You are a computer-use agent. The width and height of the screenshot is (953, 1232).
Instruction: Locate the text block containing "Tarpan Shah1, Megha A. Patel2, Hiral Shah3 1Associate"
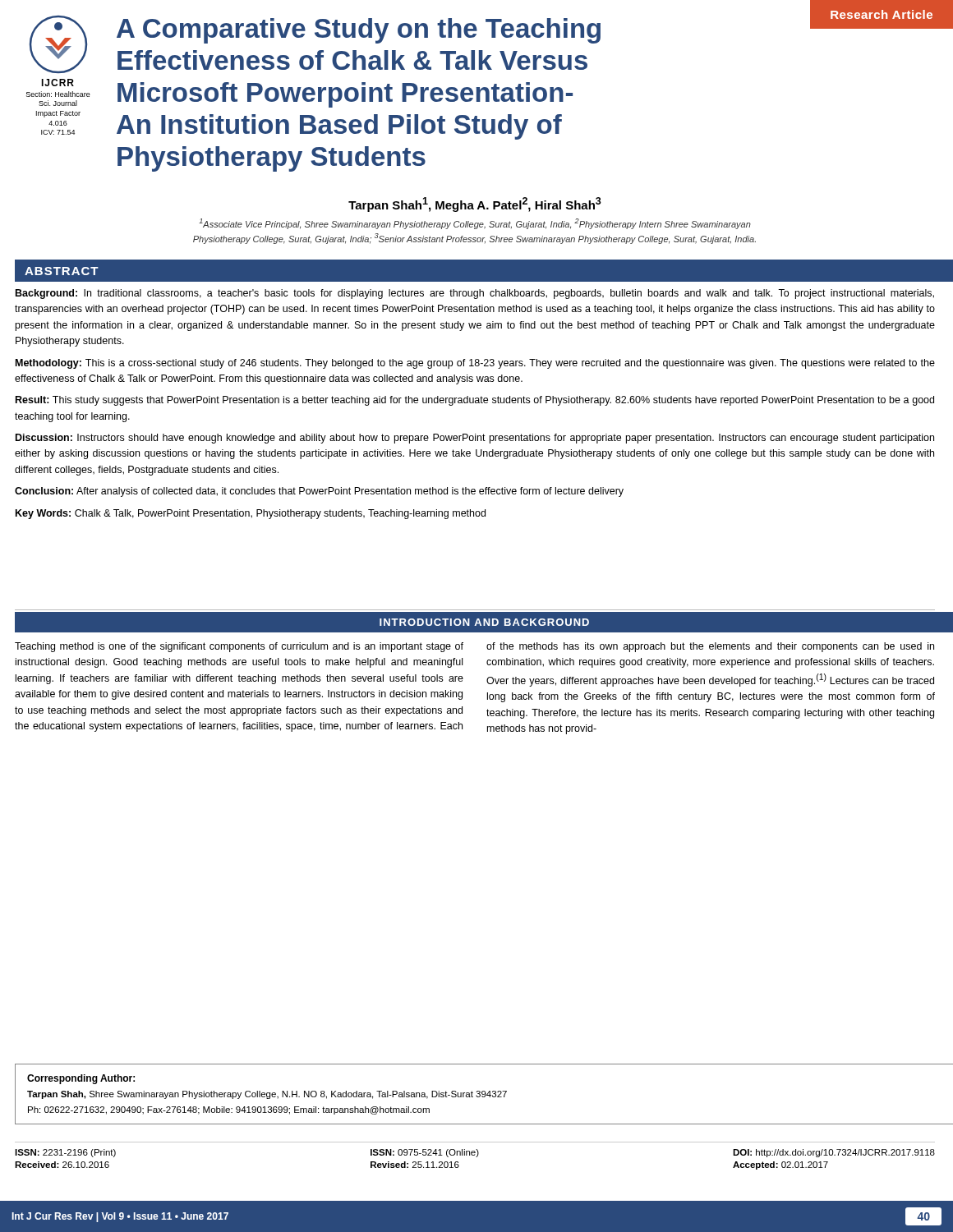(475, 221)
